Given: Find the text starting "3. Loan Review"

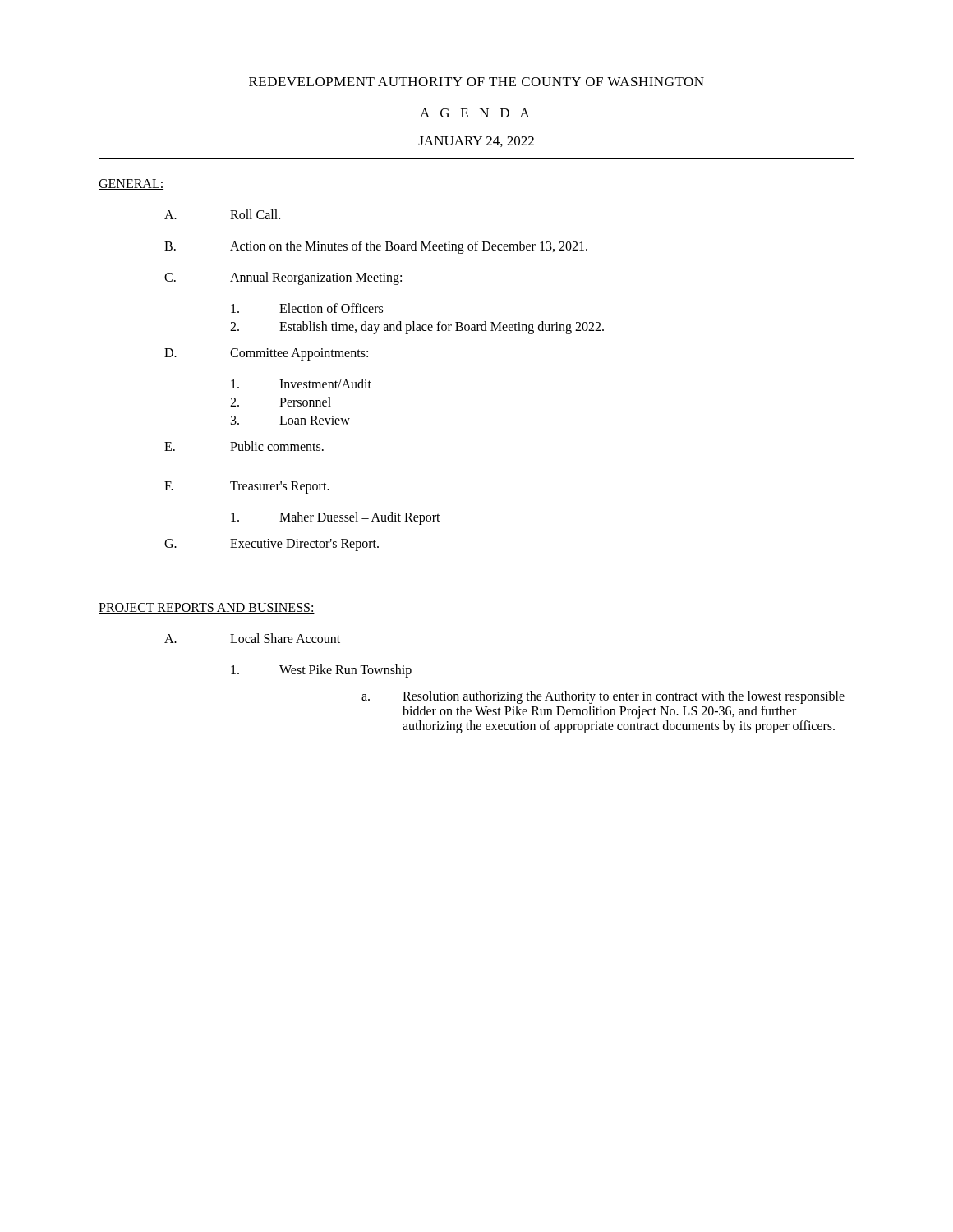Looking at the screenshot, I should 290,420.
